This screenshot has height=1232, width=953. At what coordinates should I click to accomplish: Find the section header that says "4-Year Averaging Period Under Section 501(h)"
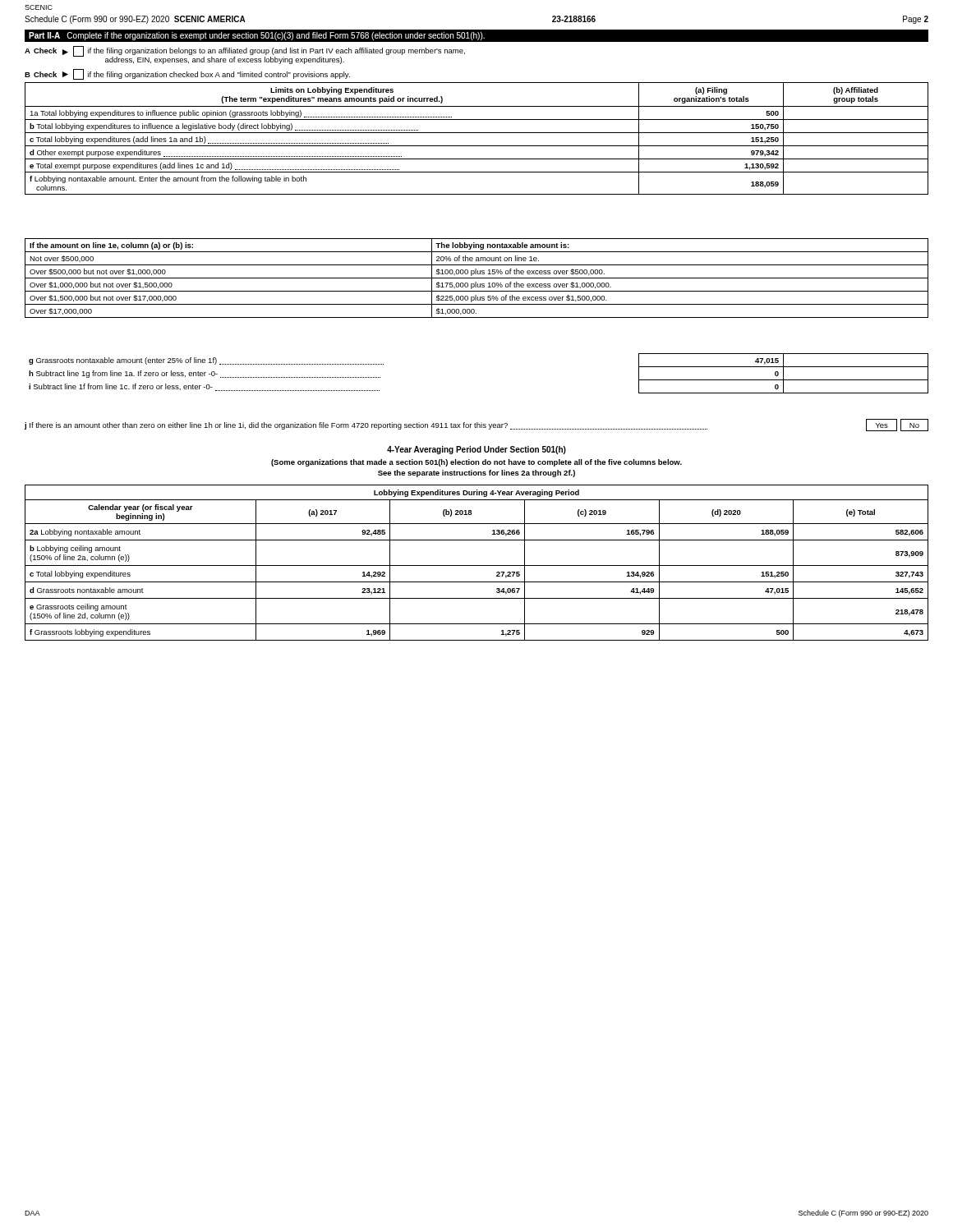point(476,450)
